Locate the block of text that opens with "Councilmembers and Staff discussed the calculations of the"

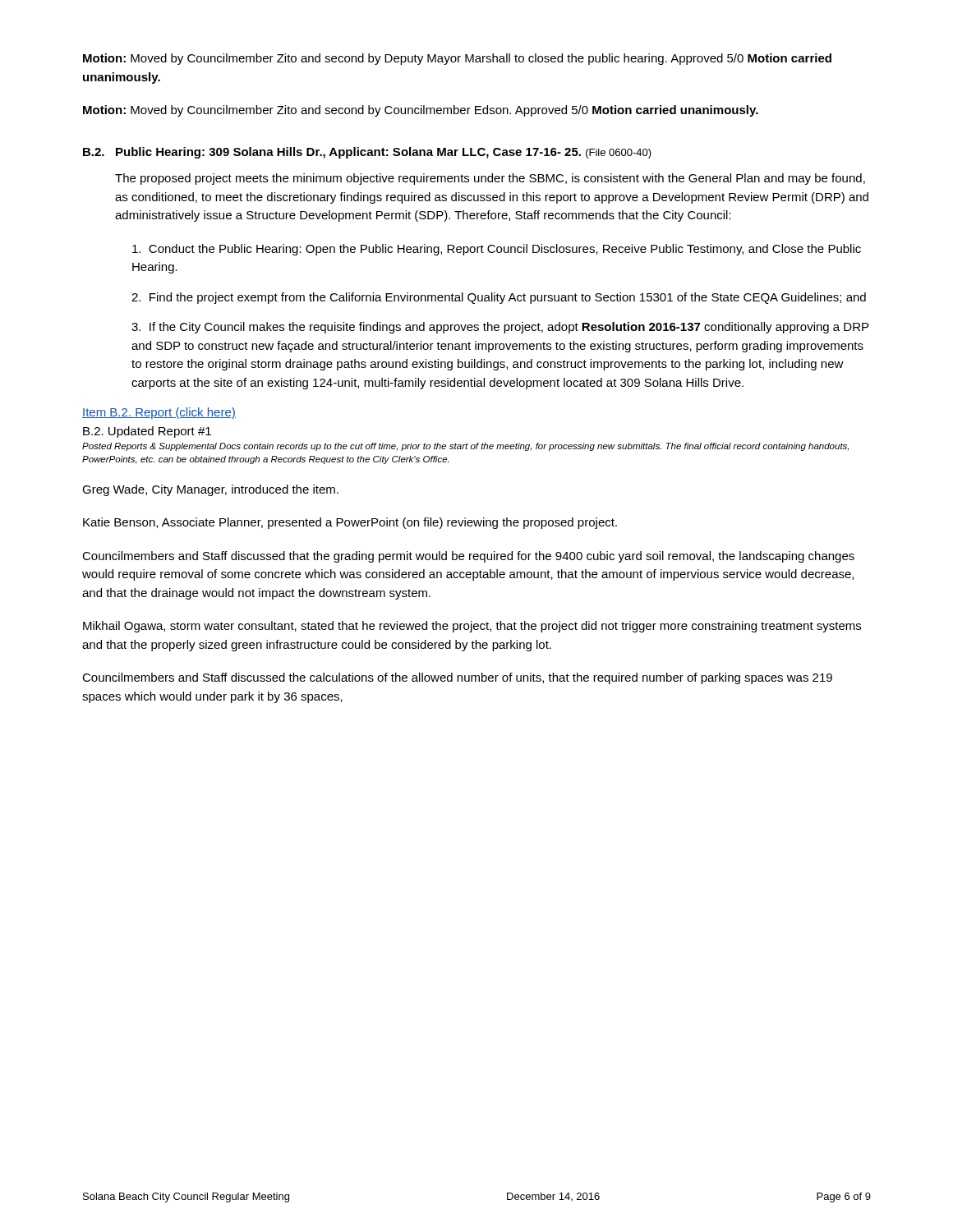(x=457, y=687)
